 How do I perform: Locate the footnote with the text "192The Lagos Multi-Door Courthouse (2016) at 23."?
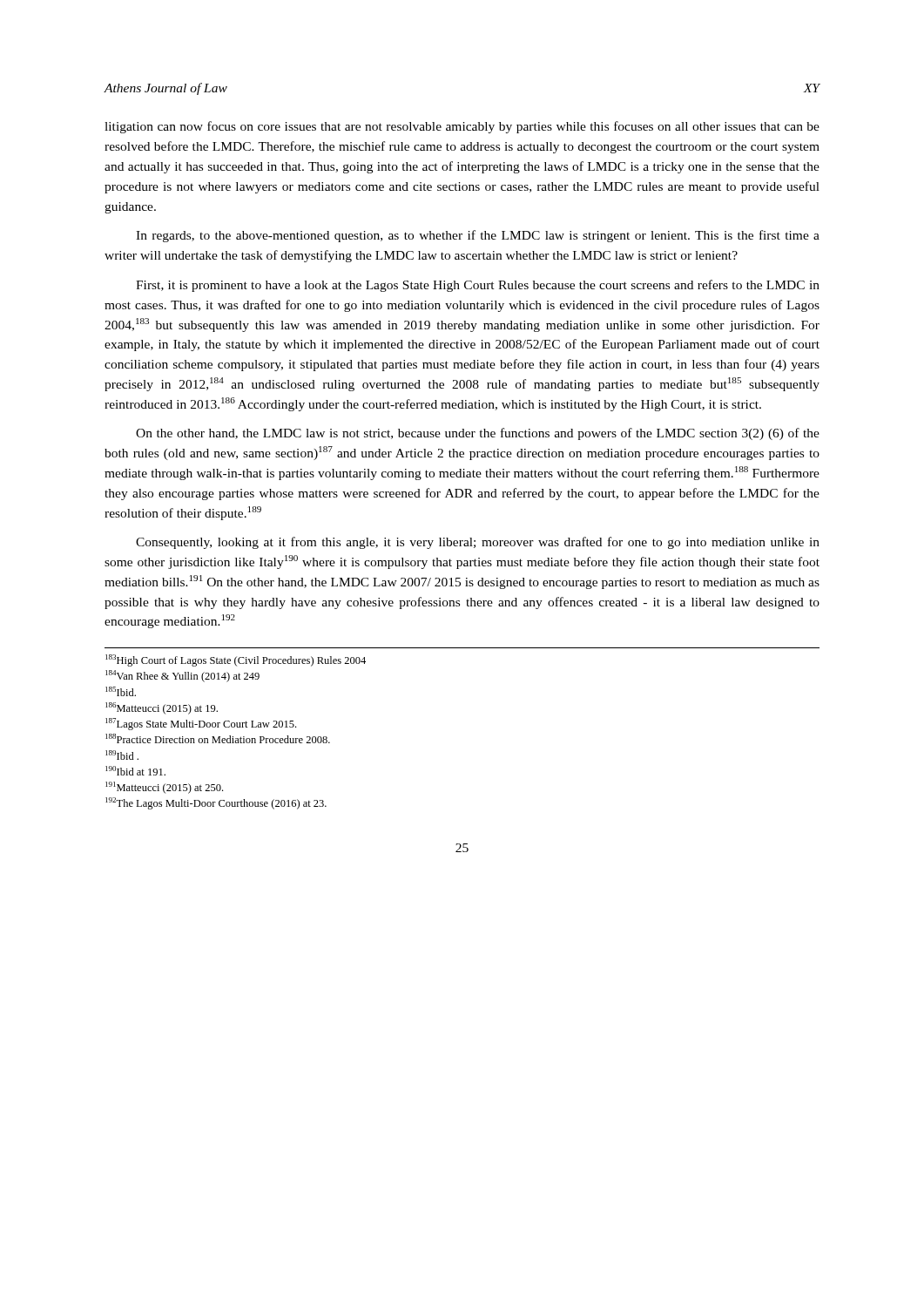tap(216, 803)
